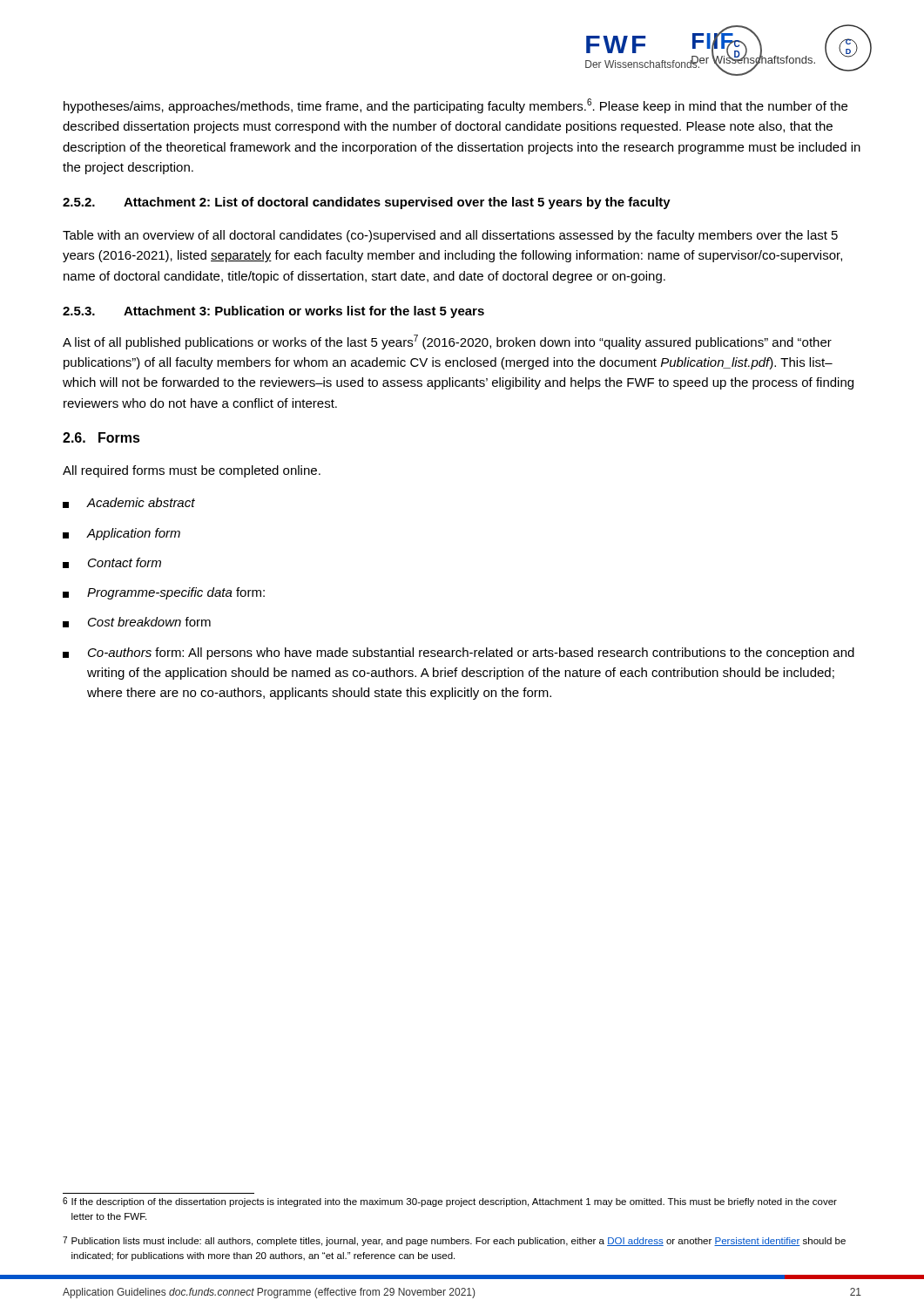Navigate to the passage starting "Programme-specific data form:"

point(164,593)
